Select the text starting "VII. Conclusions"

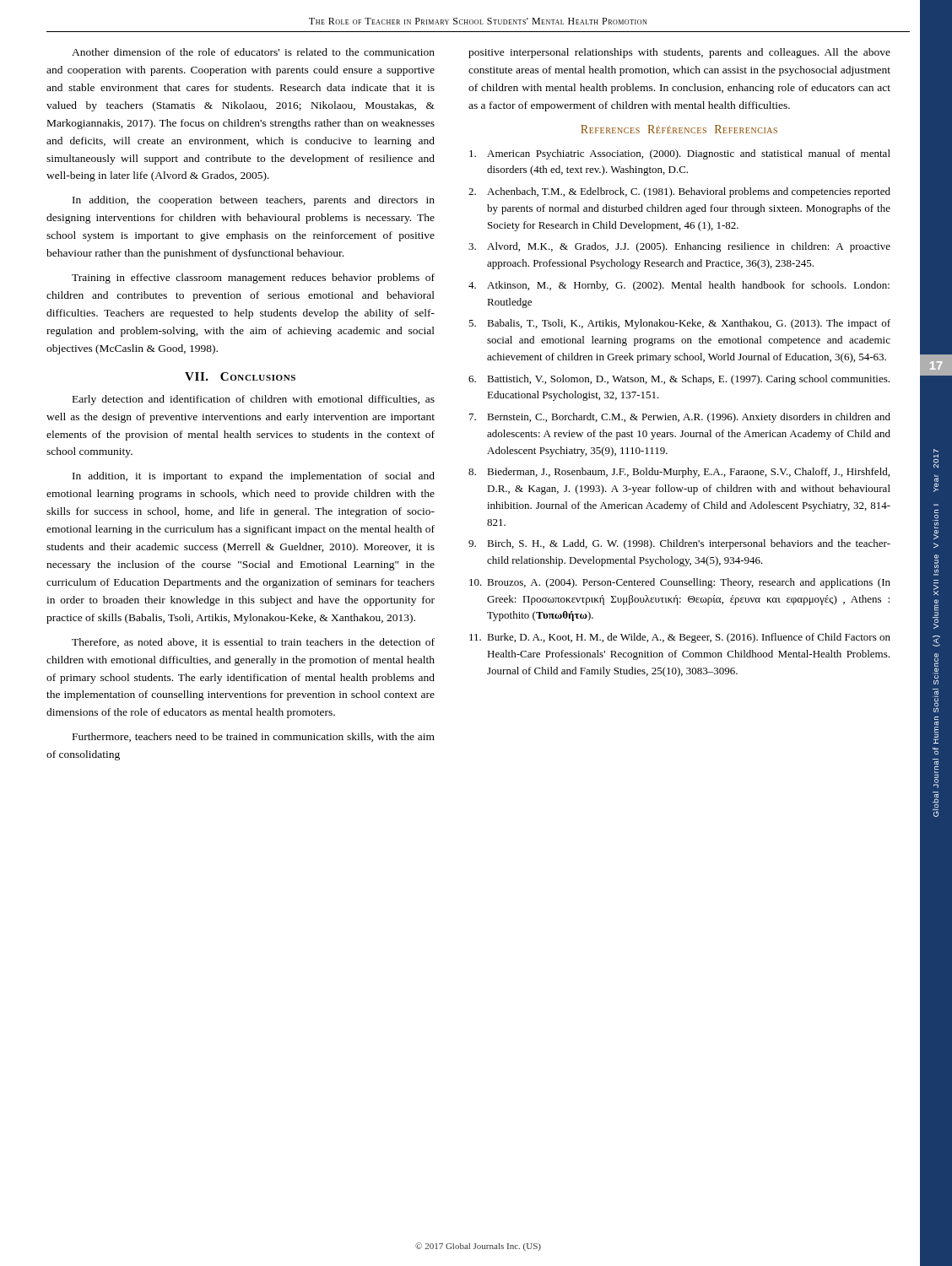(241, 376)
